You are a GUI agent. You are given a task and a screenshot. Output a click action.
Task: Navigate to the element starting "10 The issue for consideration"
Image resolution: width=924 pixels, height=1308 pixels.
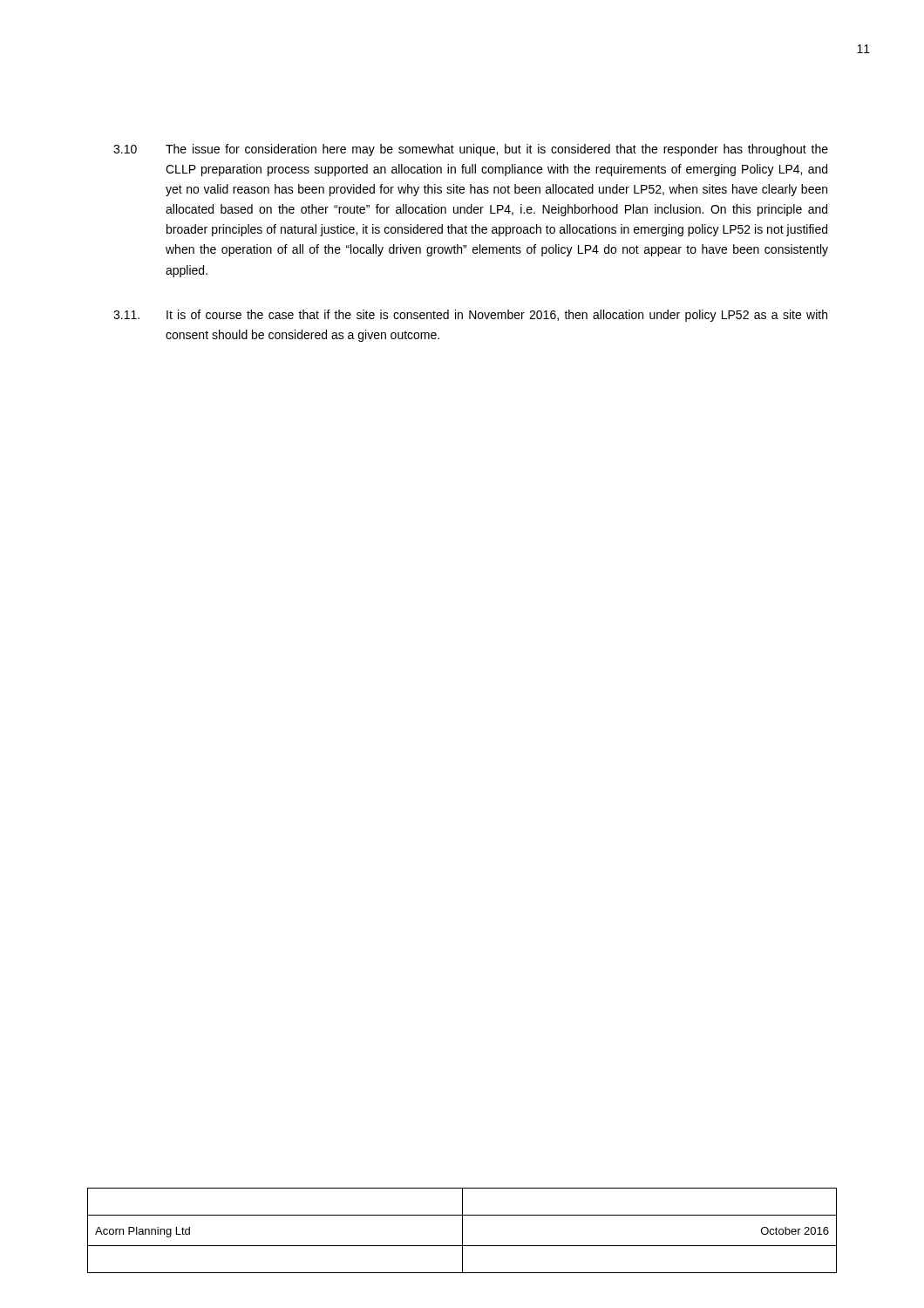pos(471,210)
